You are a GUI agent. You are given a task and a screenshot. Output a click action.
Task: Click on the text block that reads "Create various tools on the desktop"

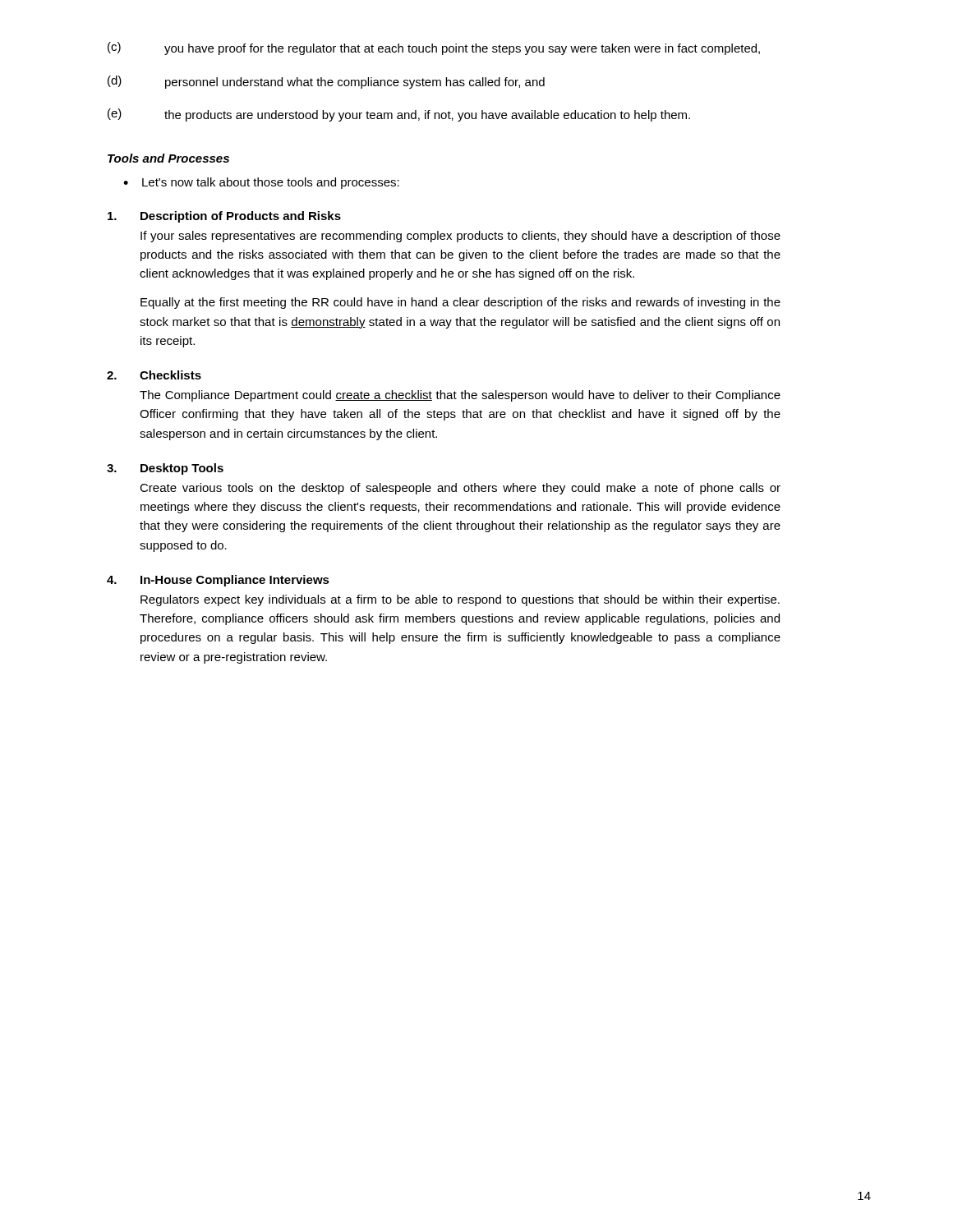click(460, 516)
